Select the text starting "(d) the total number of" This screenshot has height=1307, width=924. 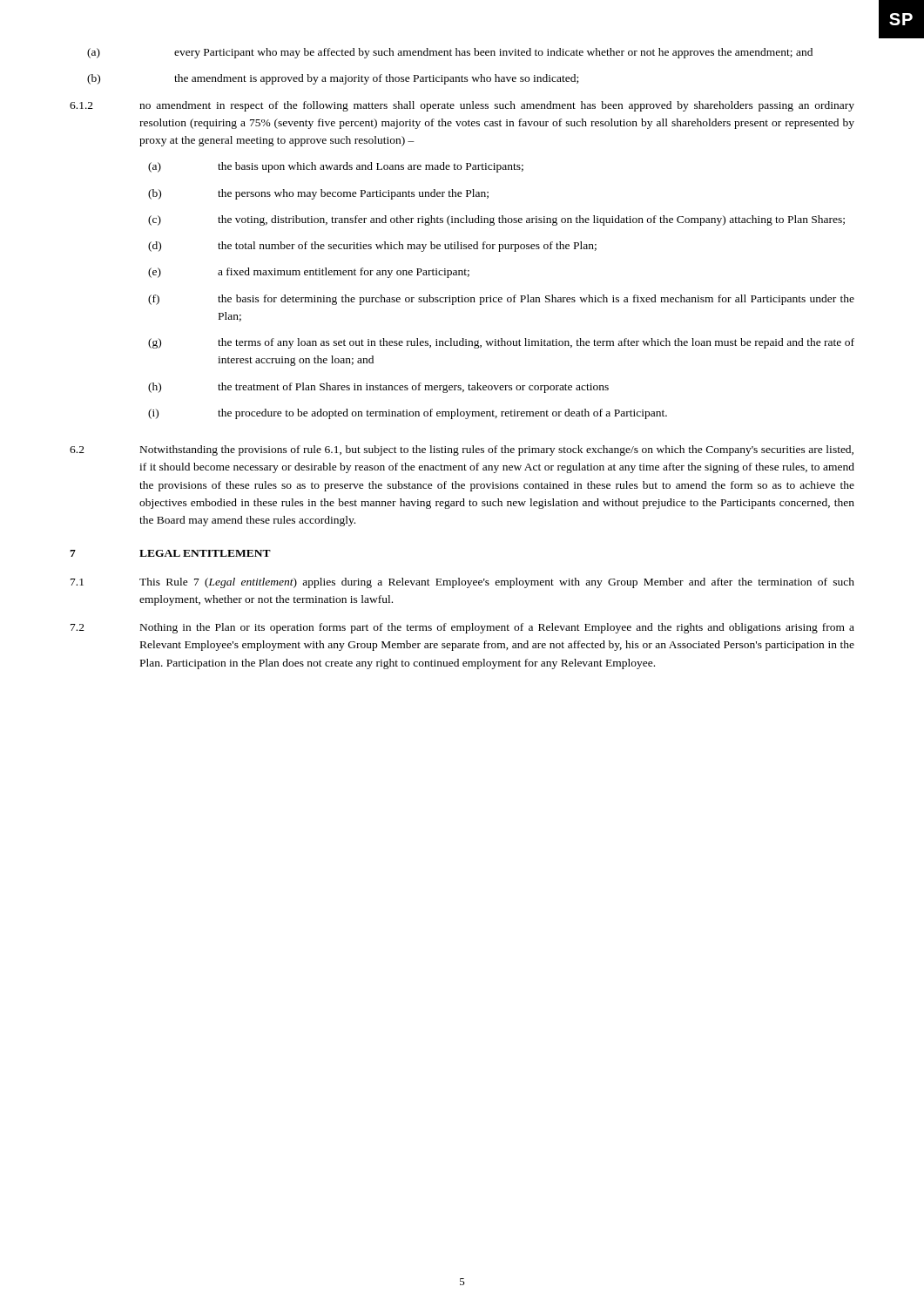497,246
